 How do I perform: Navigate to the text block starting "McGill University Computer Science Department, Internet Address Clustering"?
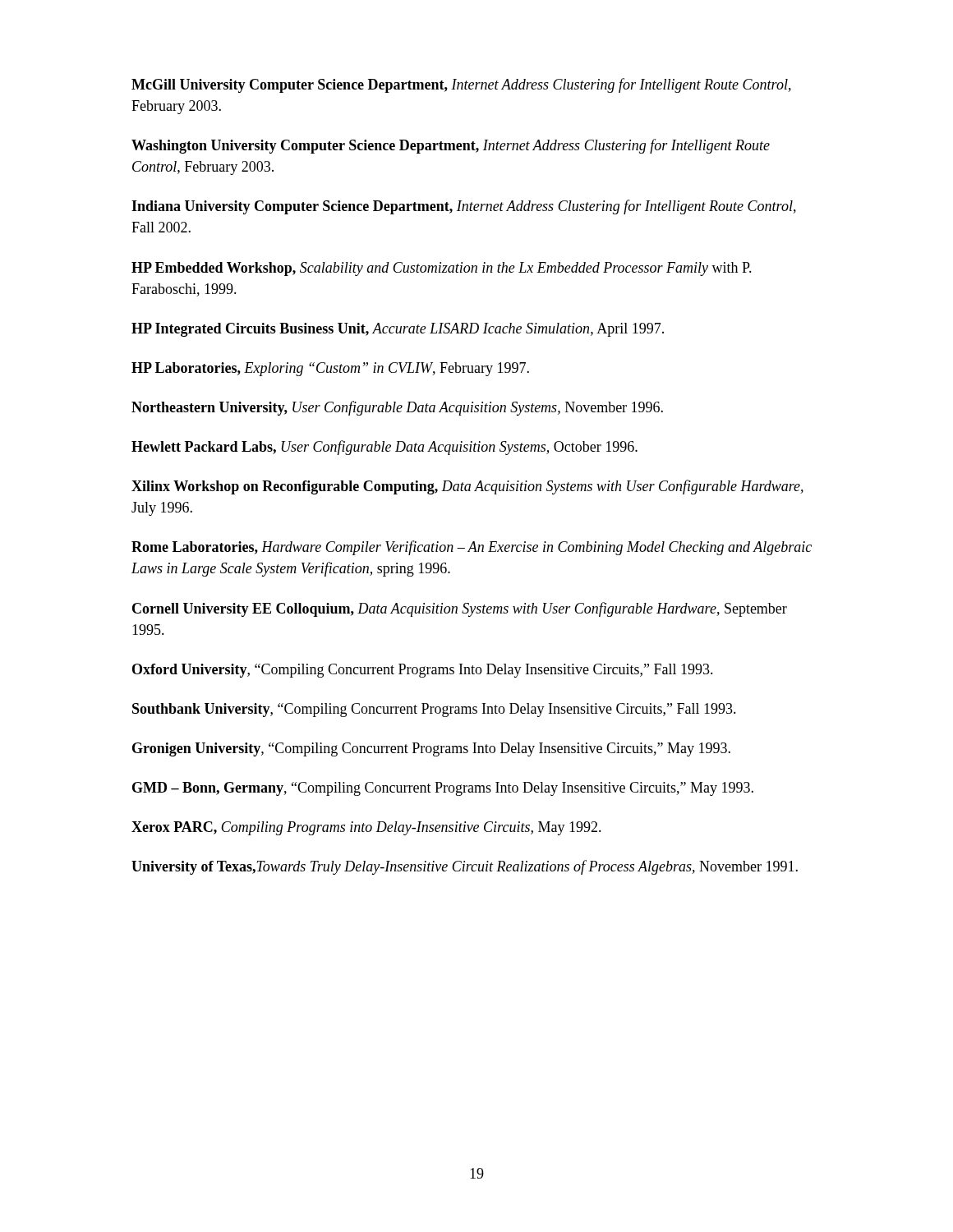pyautogui.click(x=461, y=95)
